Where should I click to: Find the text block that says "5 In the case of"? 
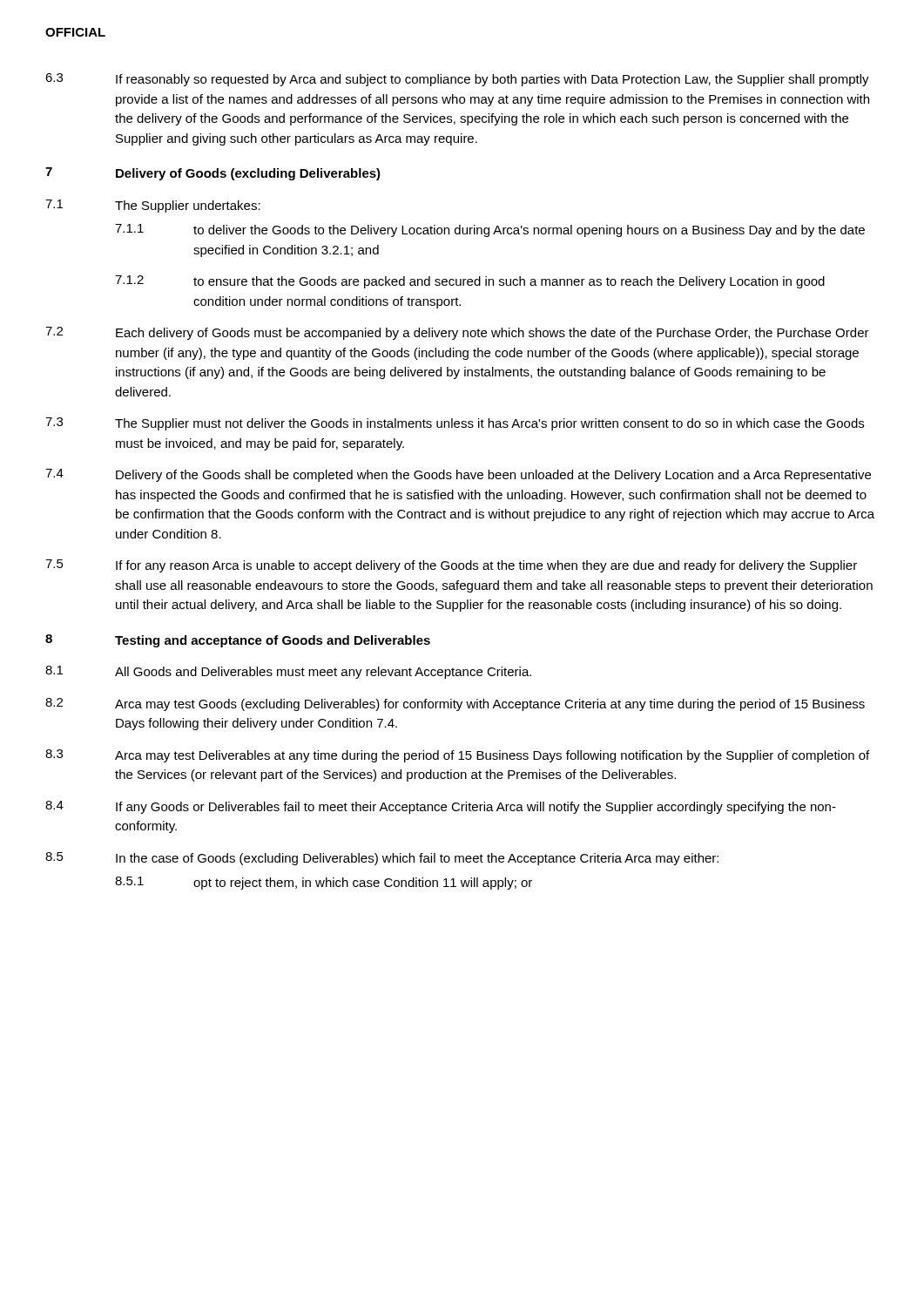(462, 858)
